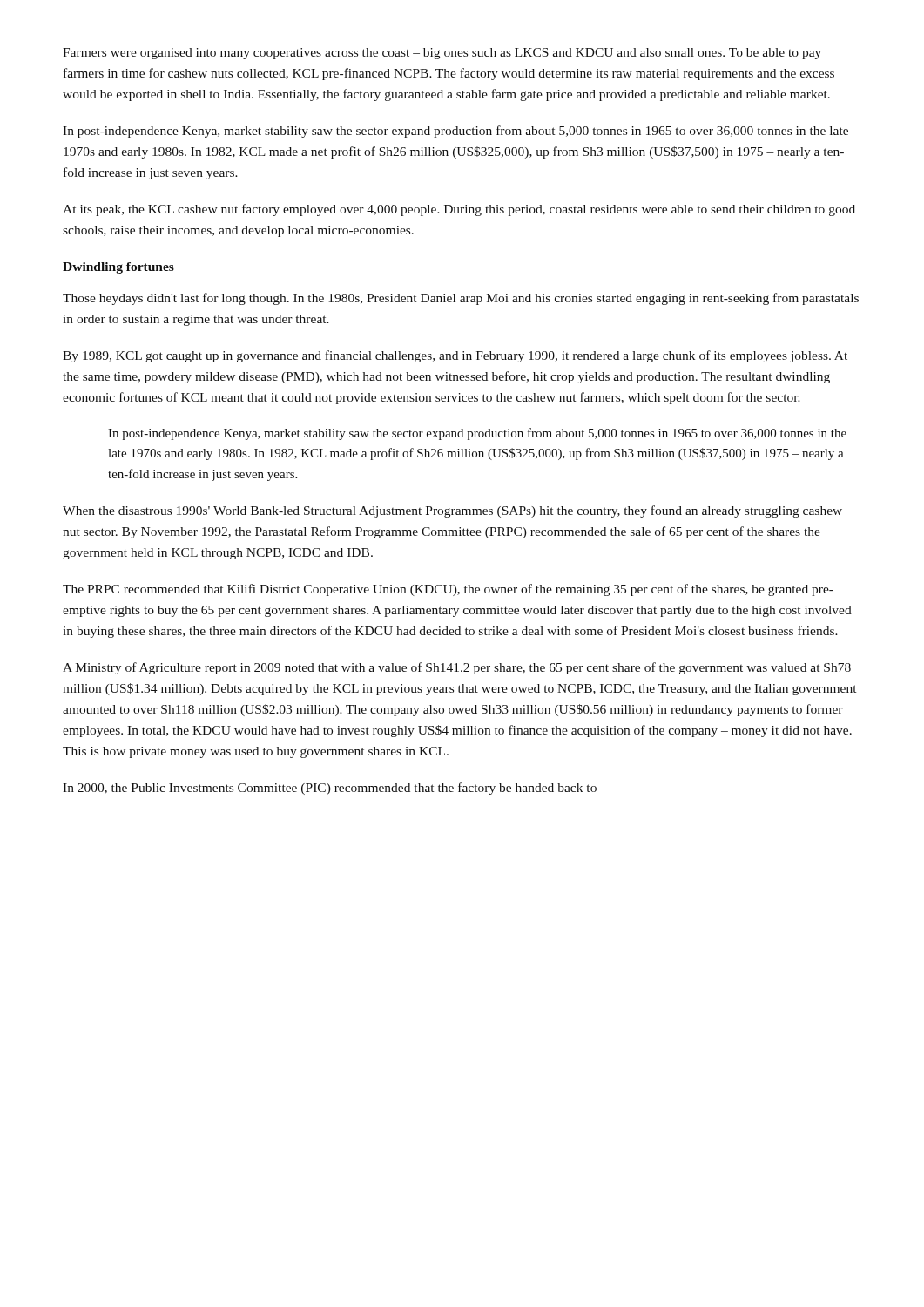Select the text starting "A Ministry of Agriculture report in 2009"
The height and width of the screenshot is (1307, 924).
(x=460, y=709)
